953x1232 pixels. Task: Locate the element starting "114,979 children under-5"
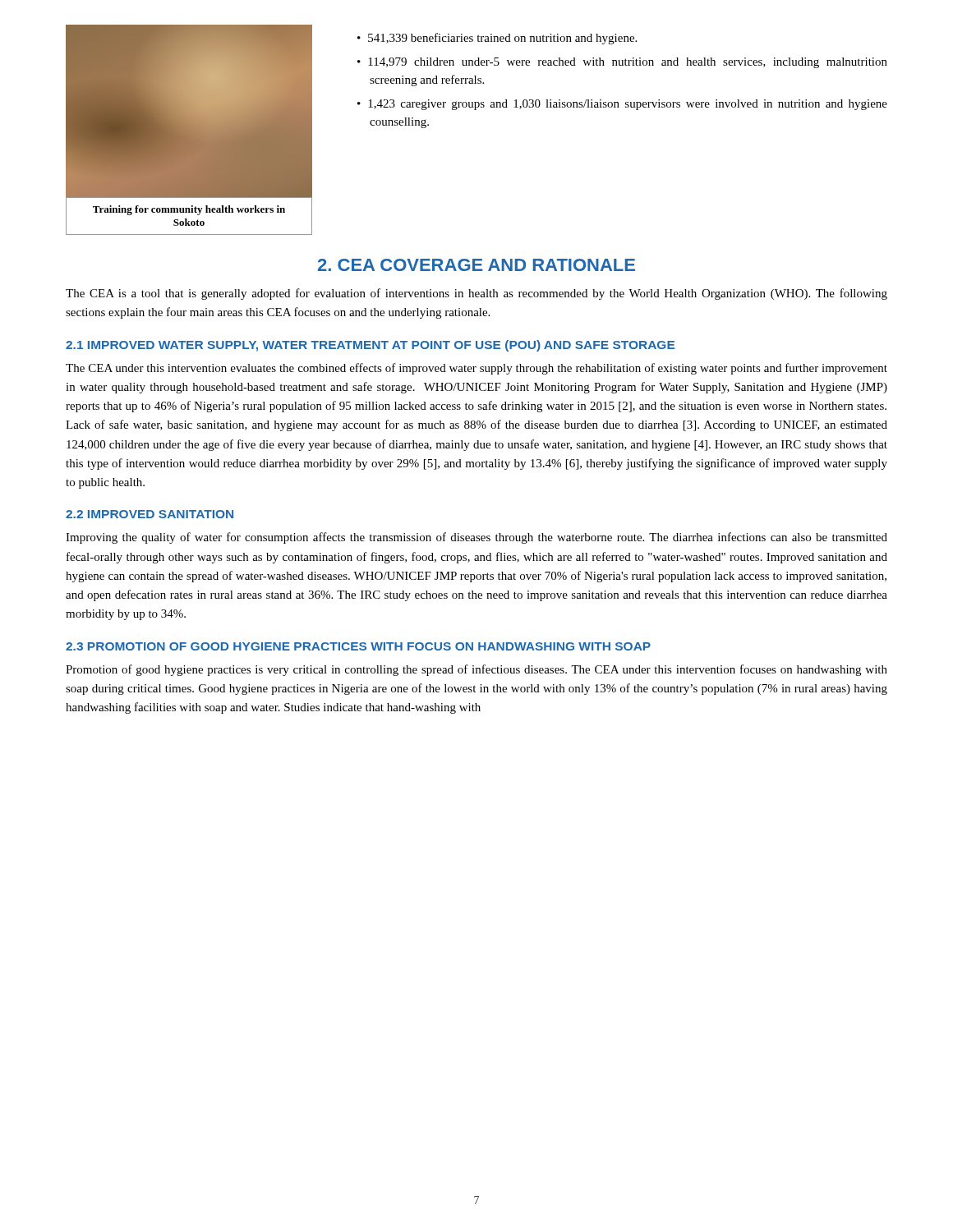pos(627,70)
